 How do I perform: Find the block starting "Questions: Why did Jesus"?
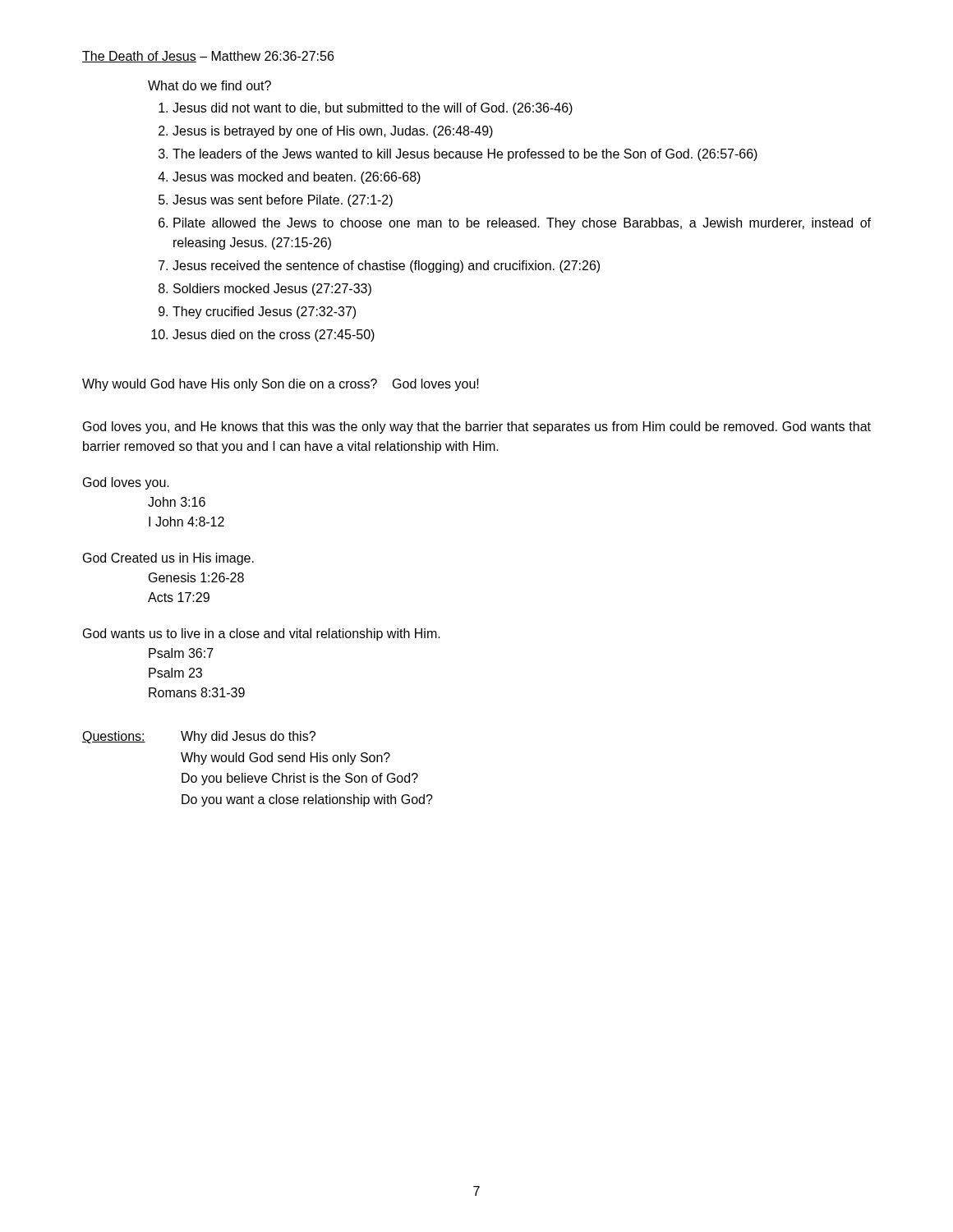(x=199, y=737)
